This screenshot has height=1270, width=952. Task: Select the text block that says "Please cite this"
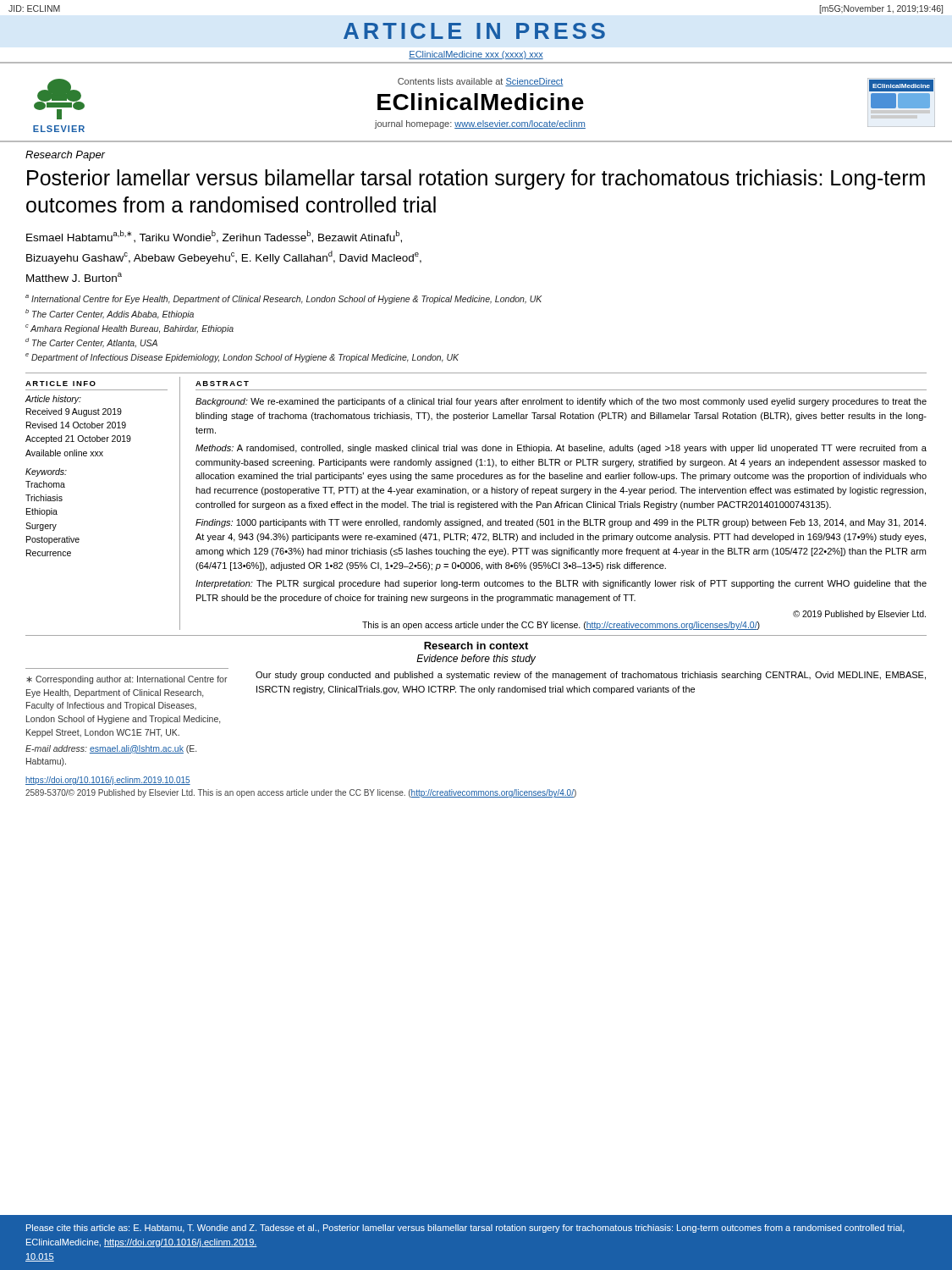click(465, 1242)
